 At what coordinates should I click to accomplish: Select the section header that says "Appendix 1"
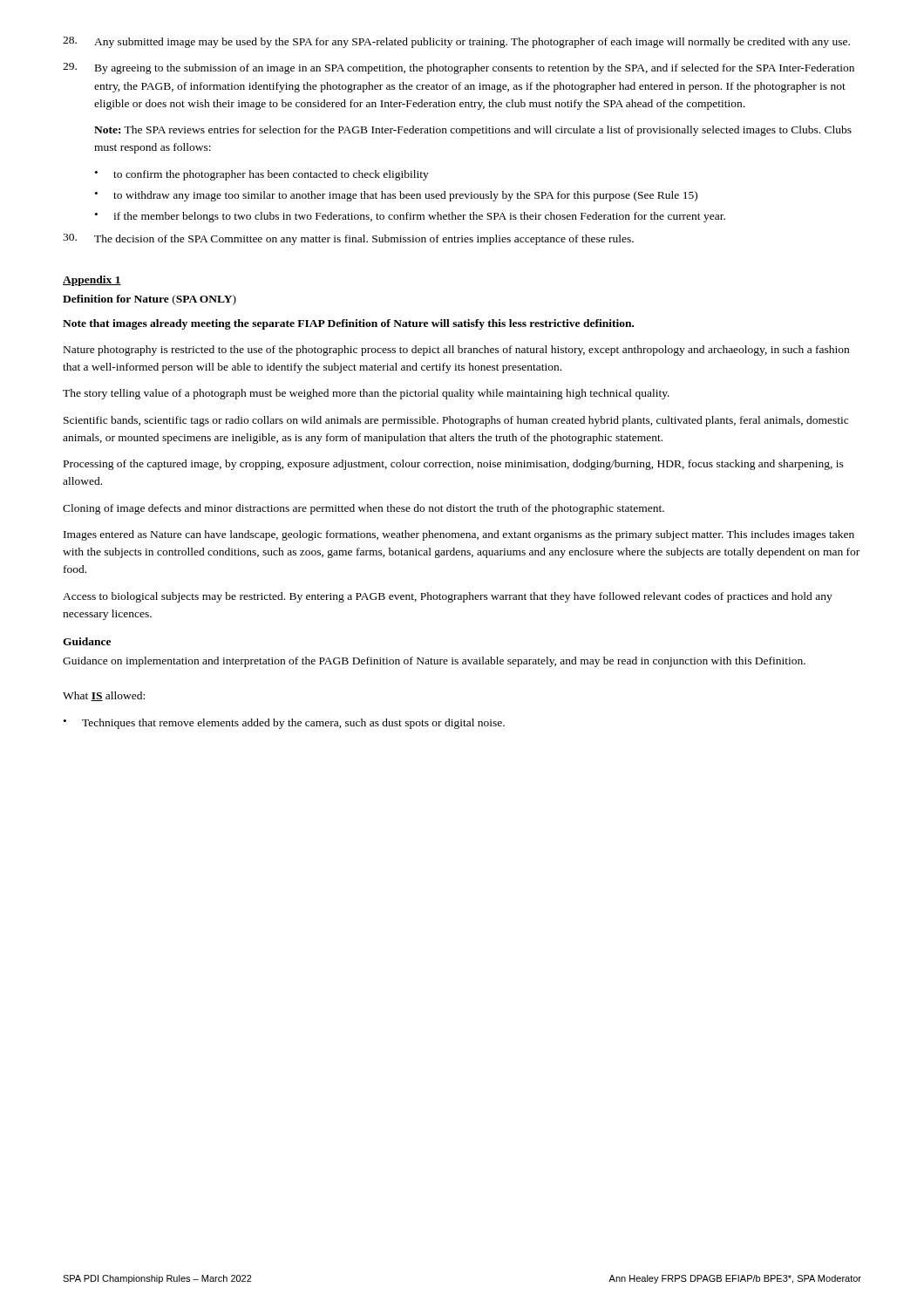(x=92, y=279)
